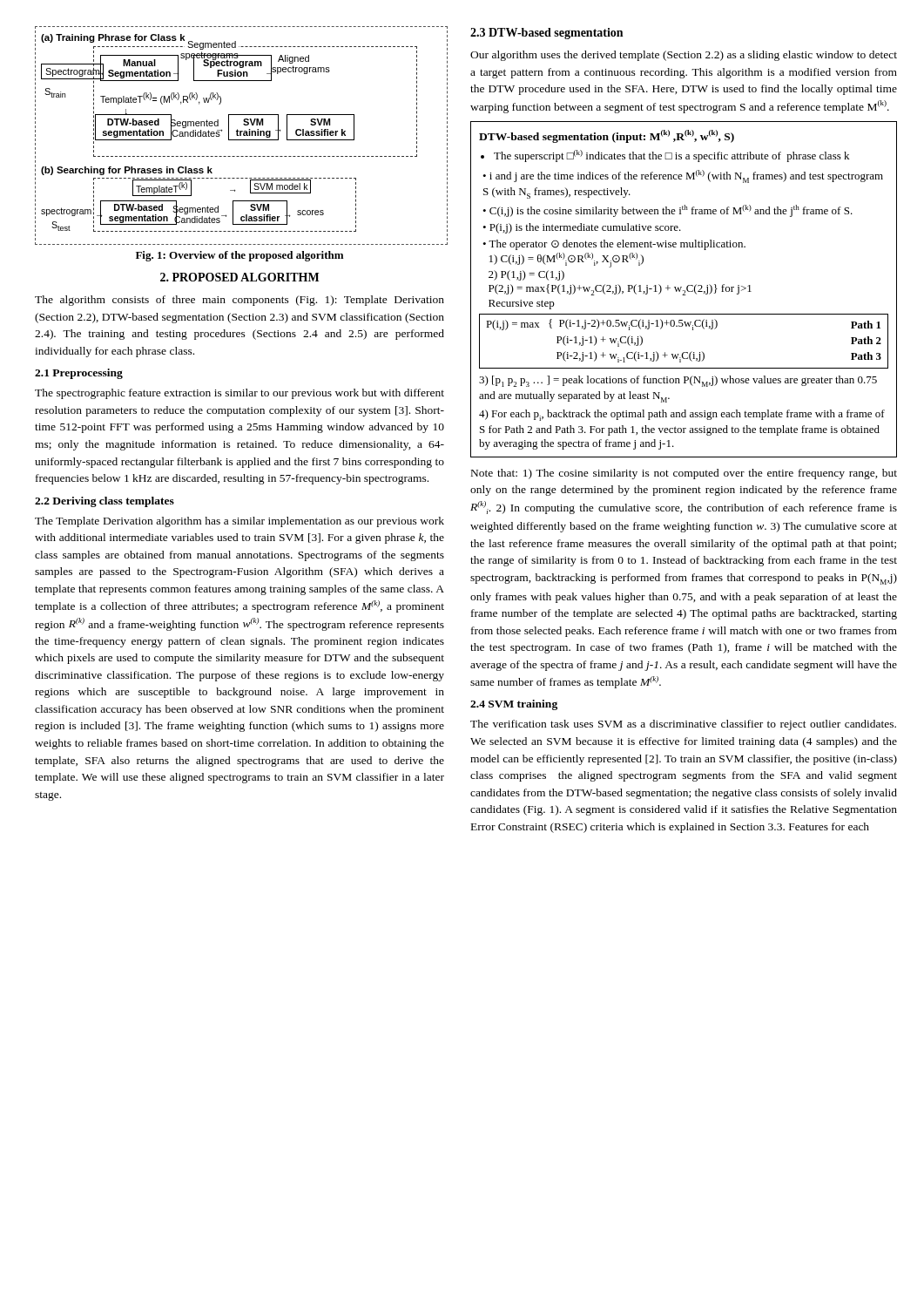Find the element starting "• C(i,j) is the cosine similarity between"
The height and width of the screenshot is (1307, 924).
(668, 210)
